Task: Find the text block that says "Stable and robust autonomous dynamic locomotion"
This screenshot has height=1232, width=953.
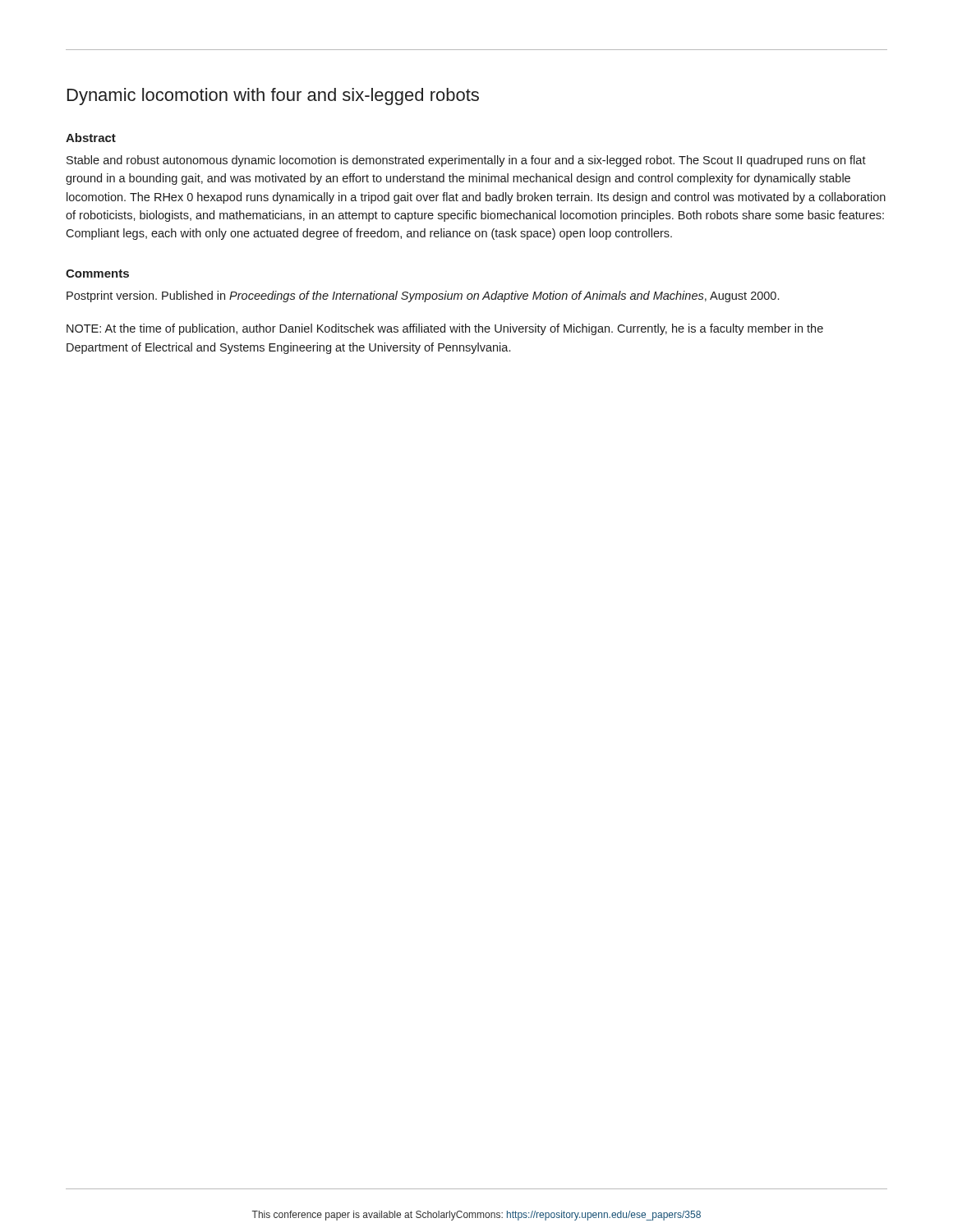Action: 476,197
